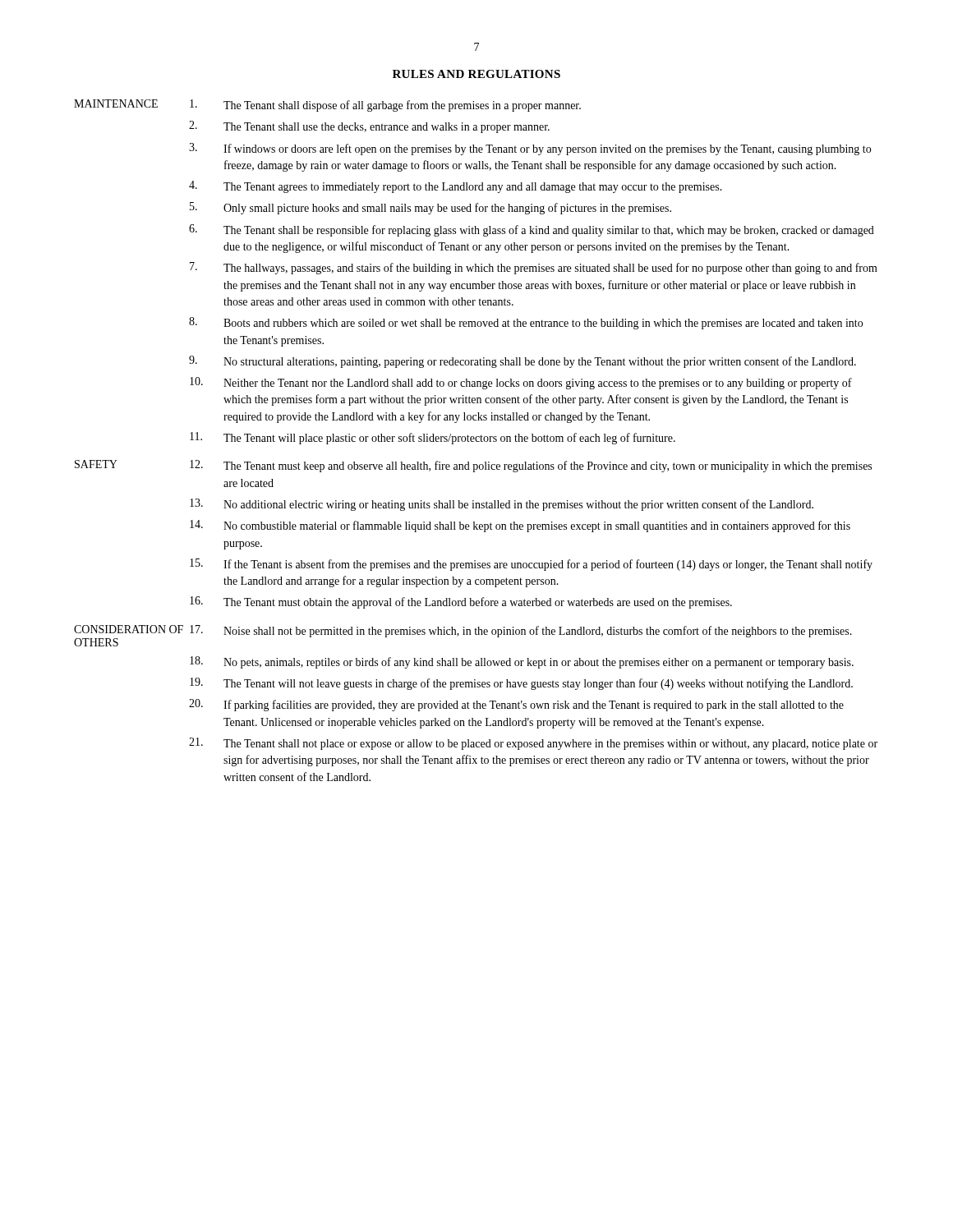The width and height of the screenshot is (953, 1232).
Task: Find the list item containing "No pets, animals, reptiles or"
Action: pos(539,662)
